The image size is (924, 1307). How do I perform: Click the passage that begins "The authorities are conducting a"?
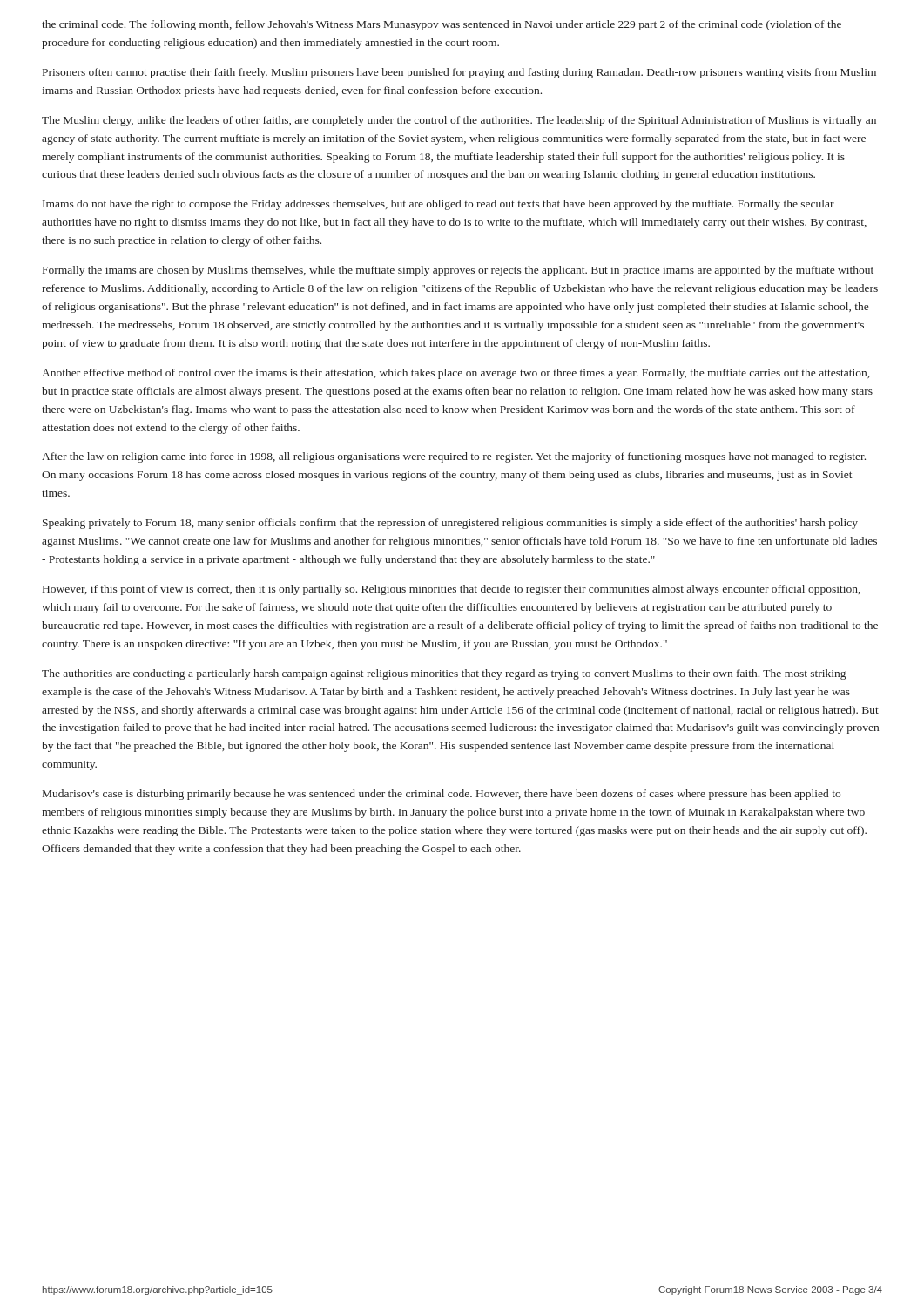[x=461, y=718]
